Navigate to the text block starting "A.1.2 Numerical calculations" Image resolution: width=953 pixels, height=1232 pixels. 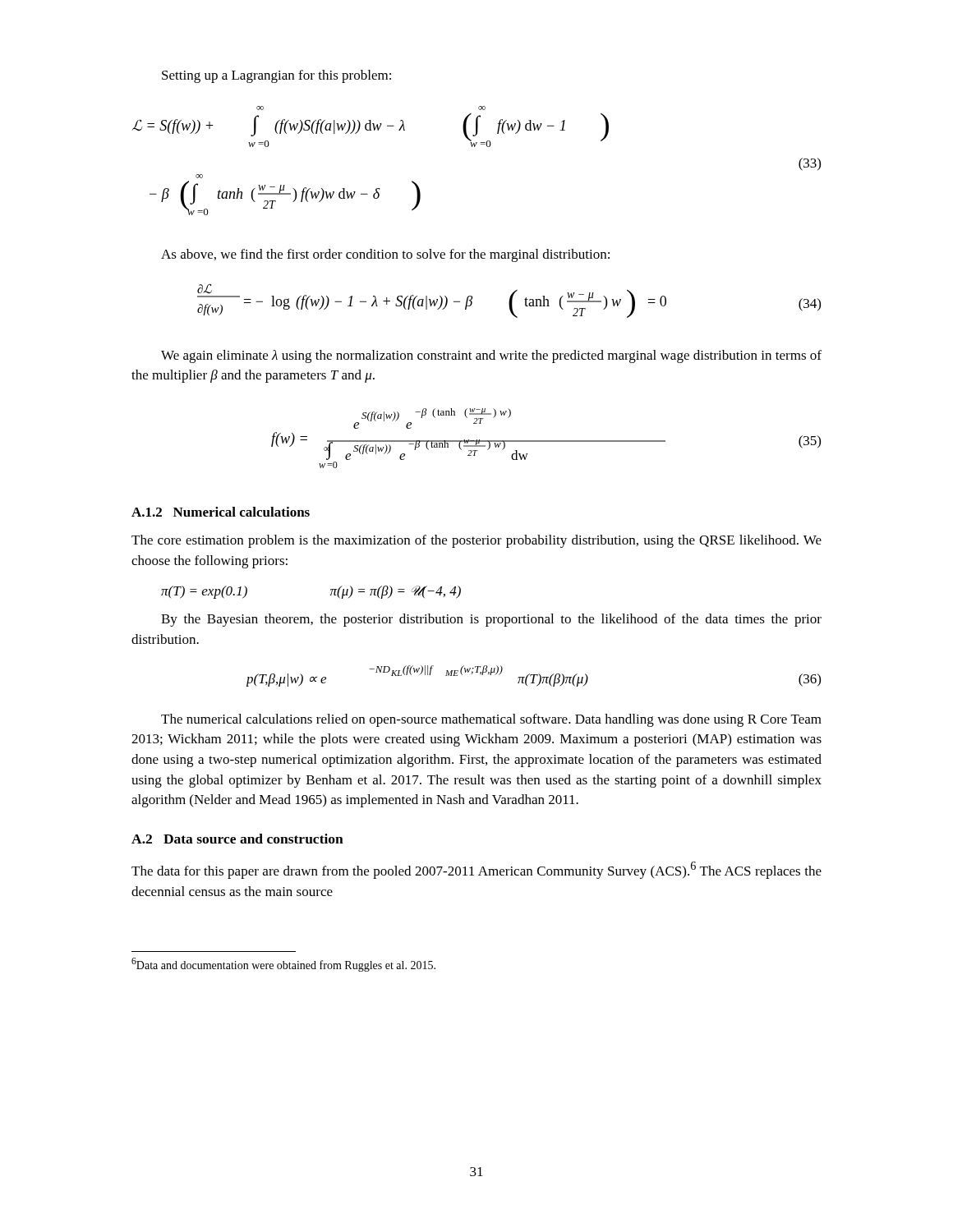(221, 512)
